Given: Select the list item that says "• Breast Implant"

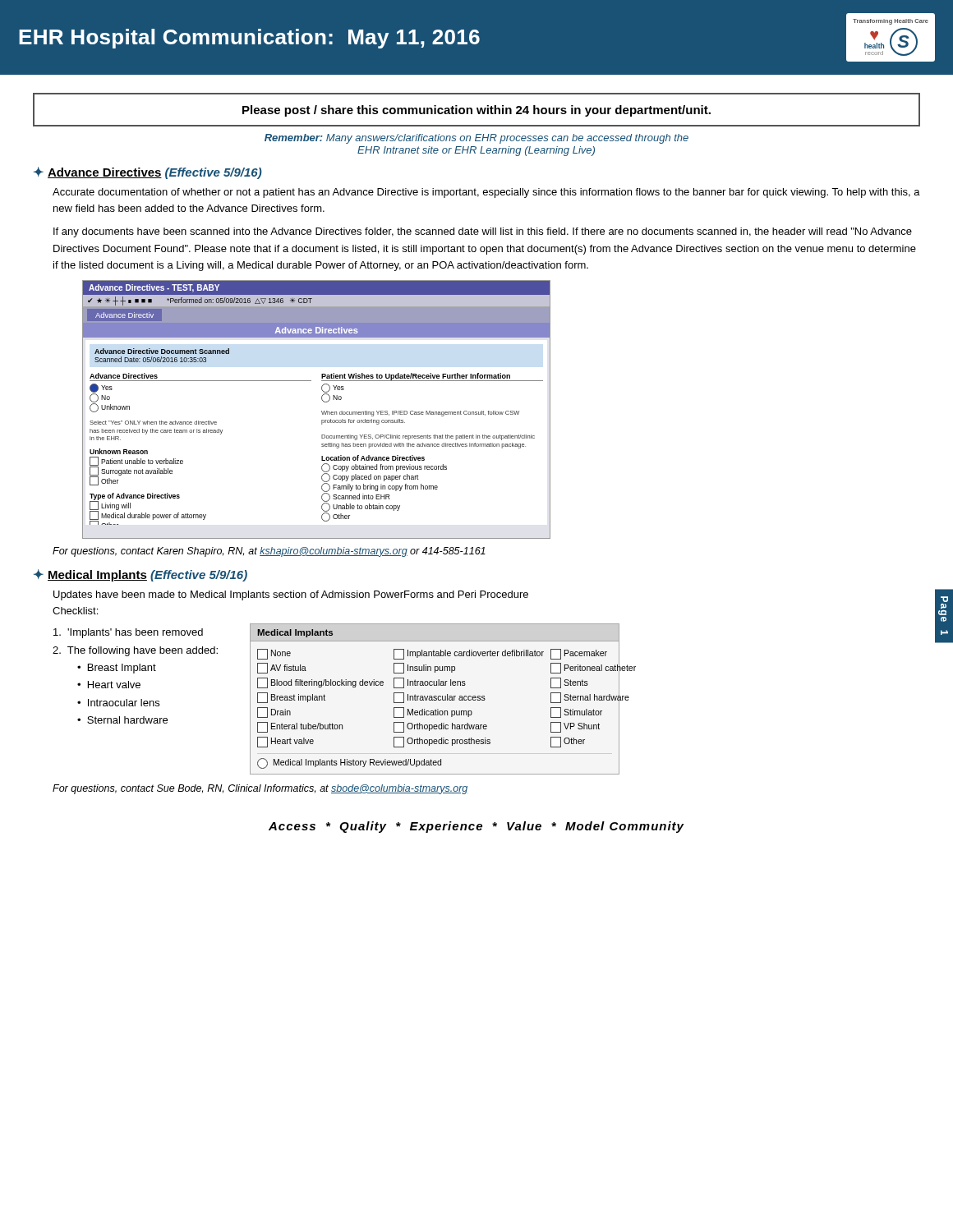Looking at the screenshot, I should [116, 667].
